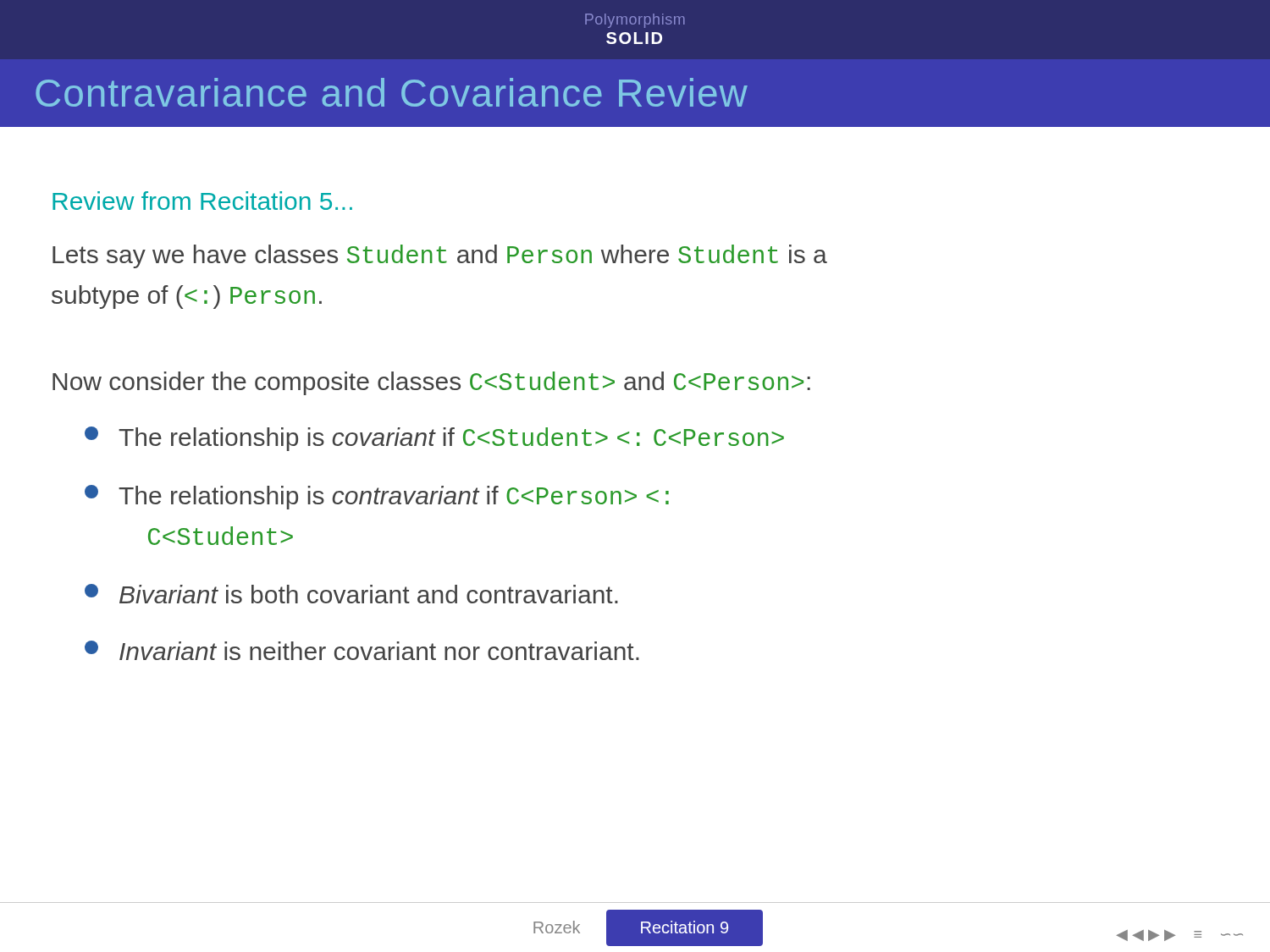Select the text starting "The relationship is contravariant if"

coord(377,497)
